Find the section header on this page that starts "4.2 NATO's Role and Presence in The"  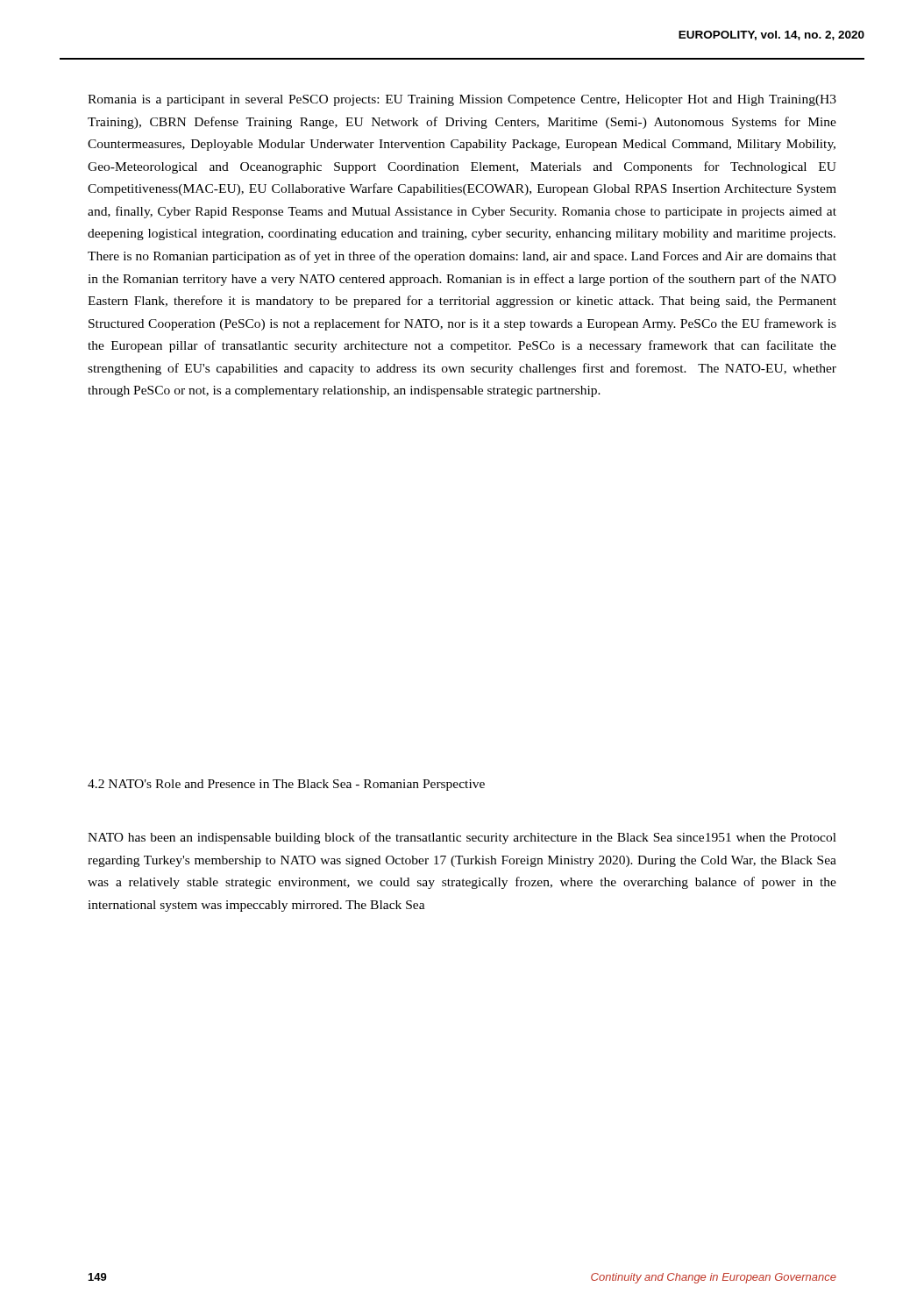[x=286, y=783]
